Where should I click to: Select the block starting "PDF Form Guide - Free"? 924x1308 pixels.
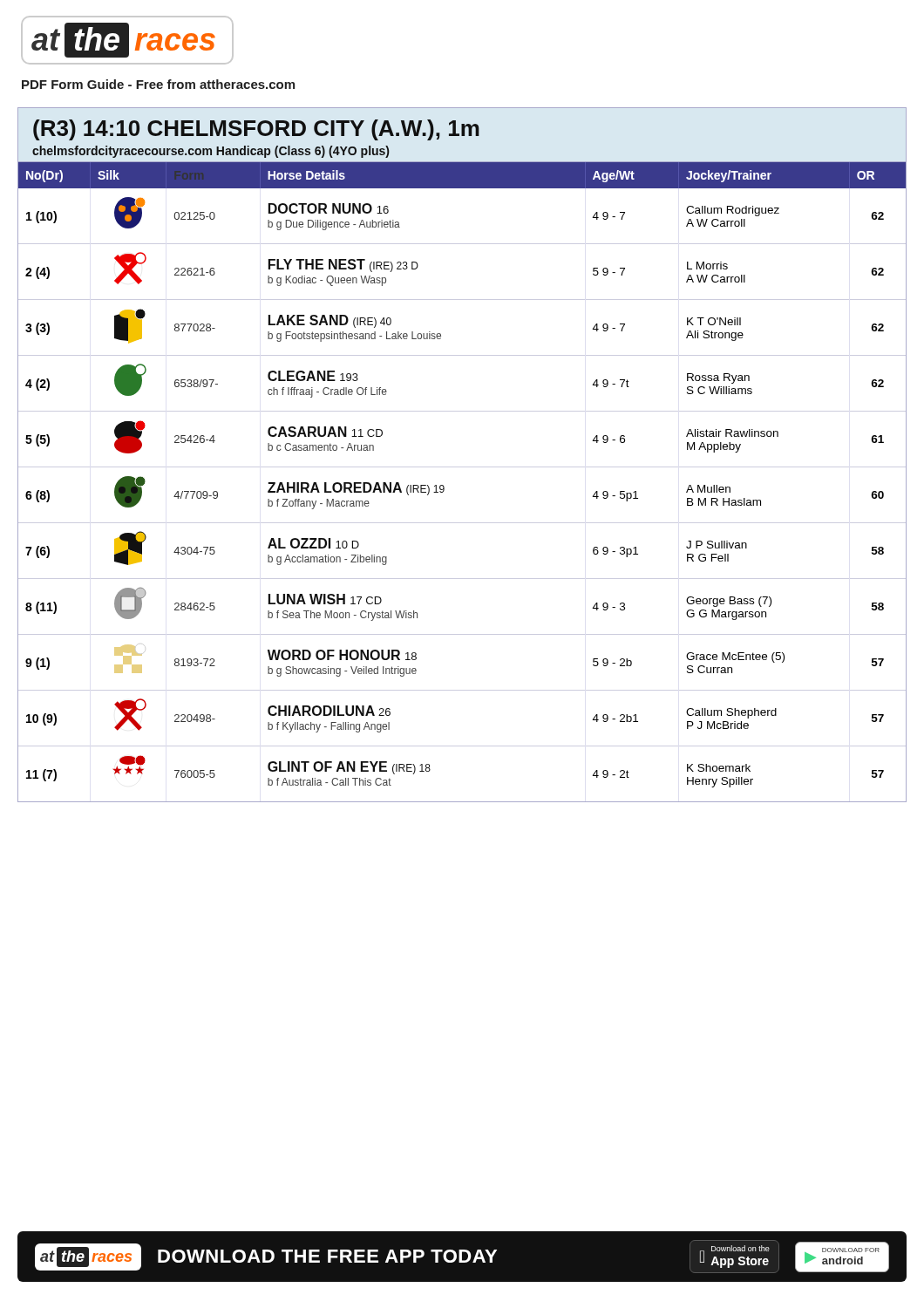pyautogui.click(x=158, y=84)
